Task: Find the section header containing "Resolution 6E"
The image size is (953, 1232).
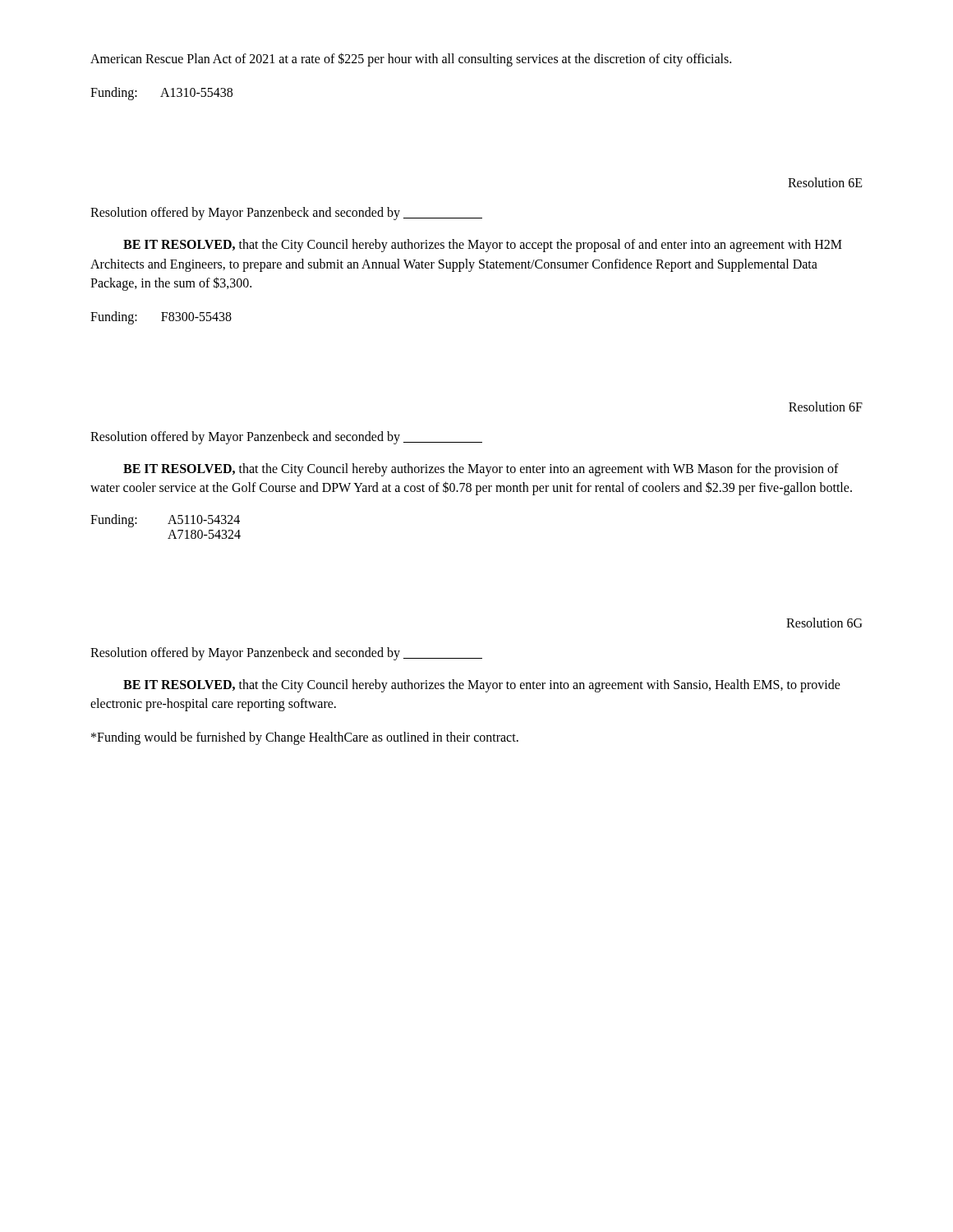Action: pyautogui.click(x=825, y=183)
